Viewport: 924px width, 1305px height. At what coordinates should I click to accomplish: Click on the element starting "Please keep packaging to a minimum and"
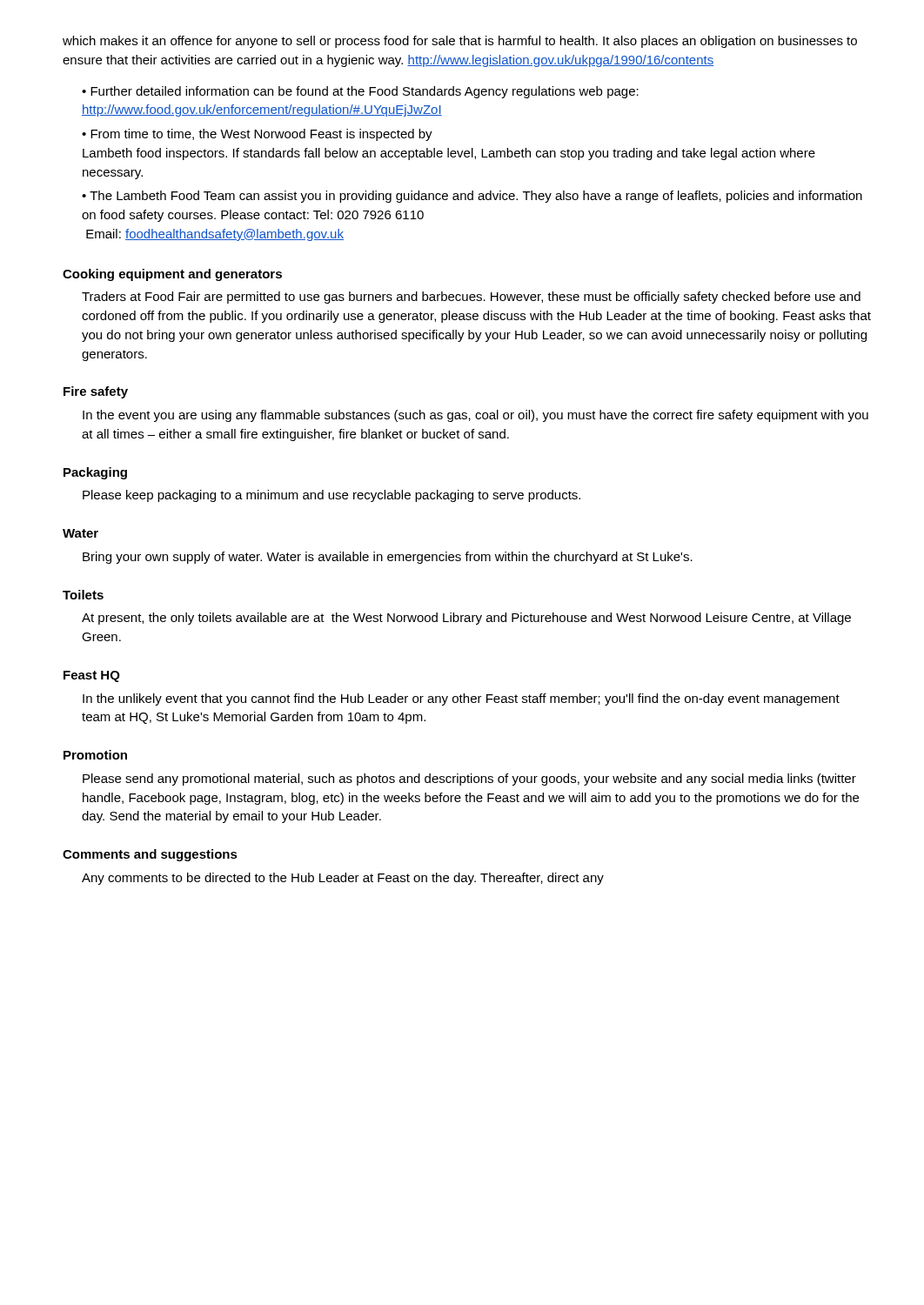[477, 495]
